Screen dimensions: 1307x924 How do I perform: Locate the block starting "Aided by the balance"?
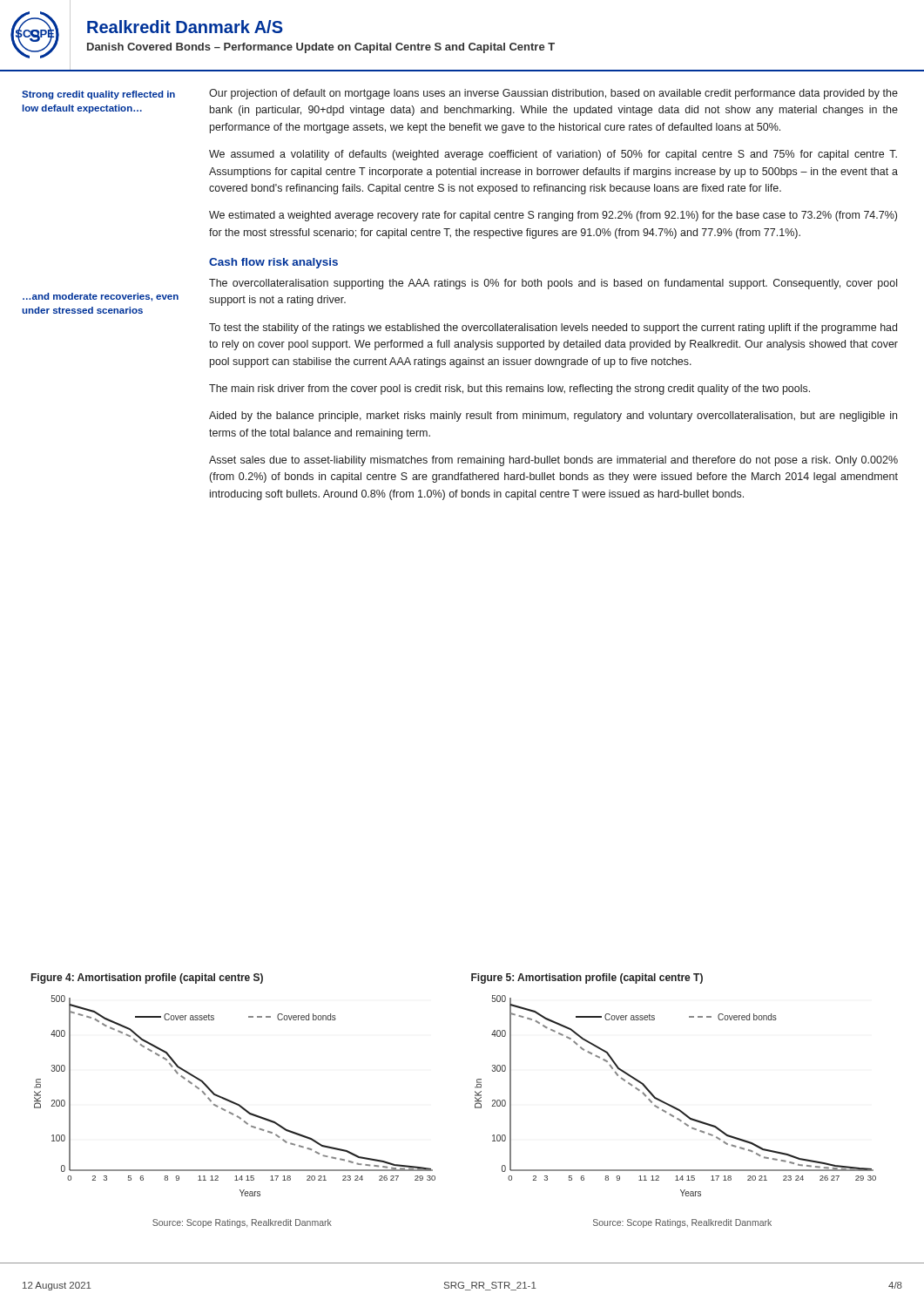click(553, 425)
